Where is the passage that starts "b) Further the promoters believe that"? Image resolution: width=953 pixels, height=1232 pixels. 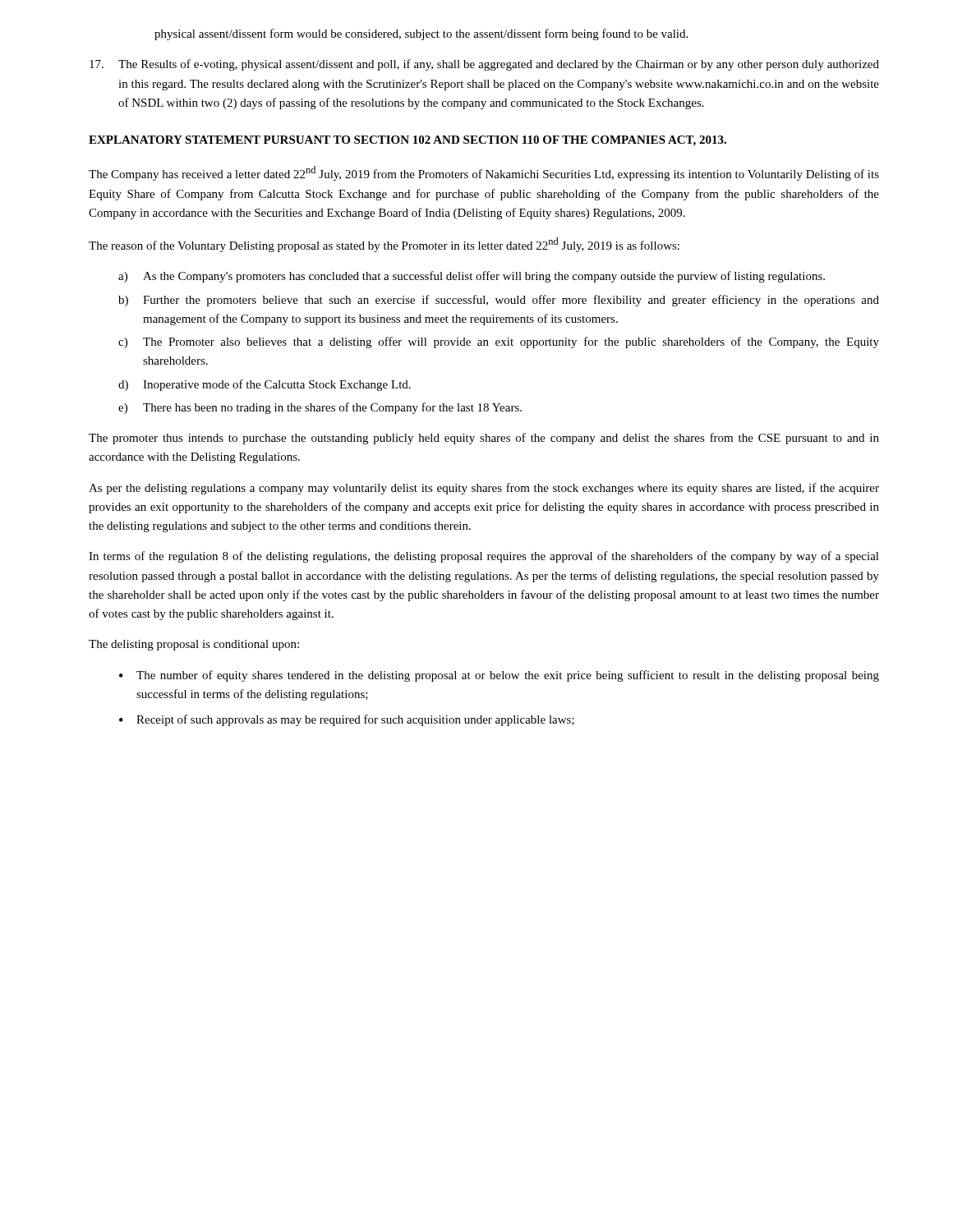[x=499, y=309]
